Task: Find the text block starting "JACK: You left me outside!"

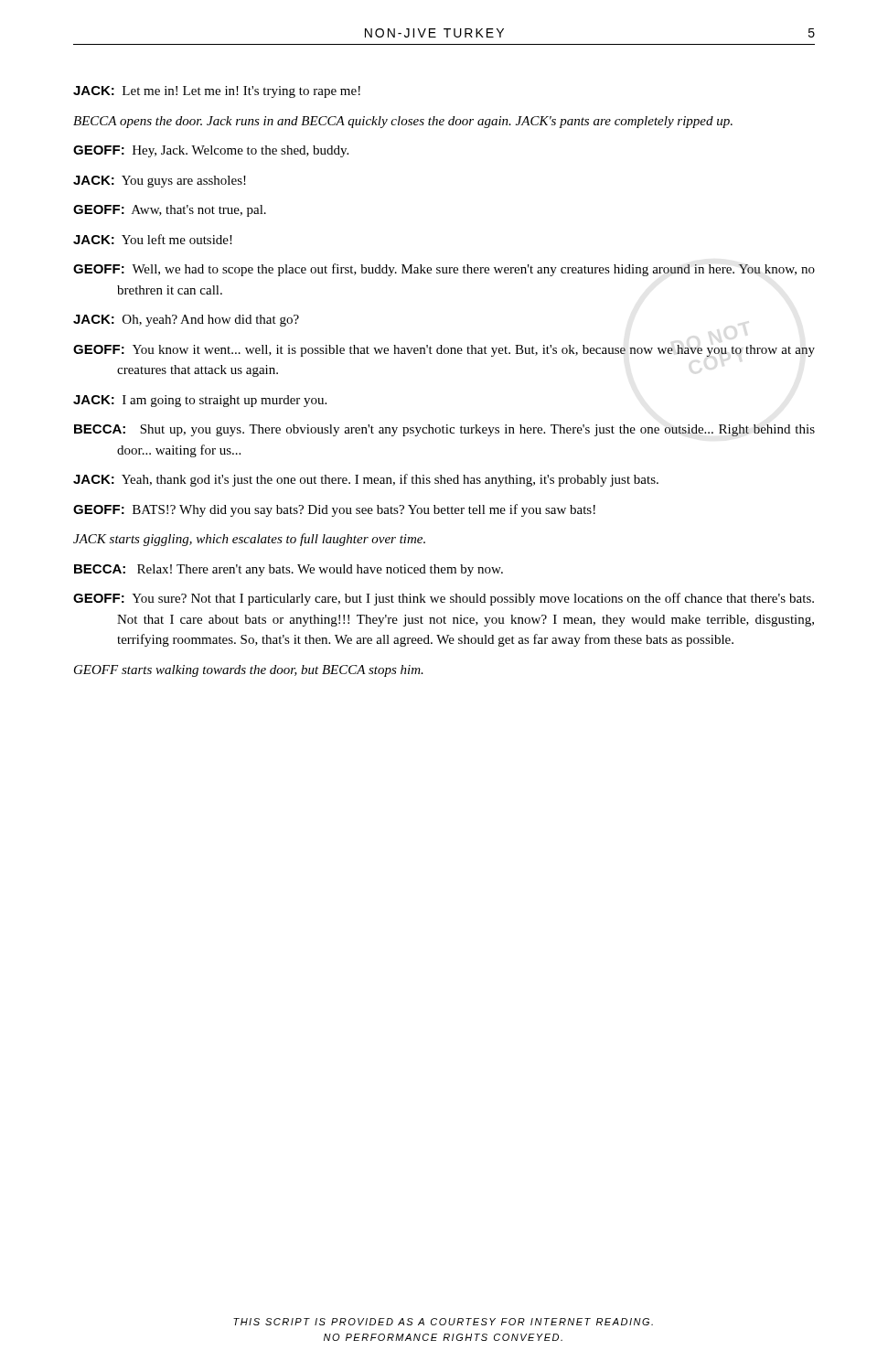Action: (x=153, y=239)
